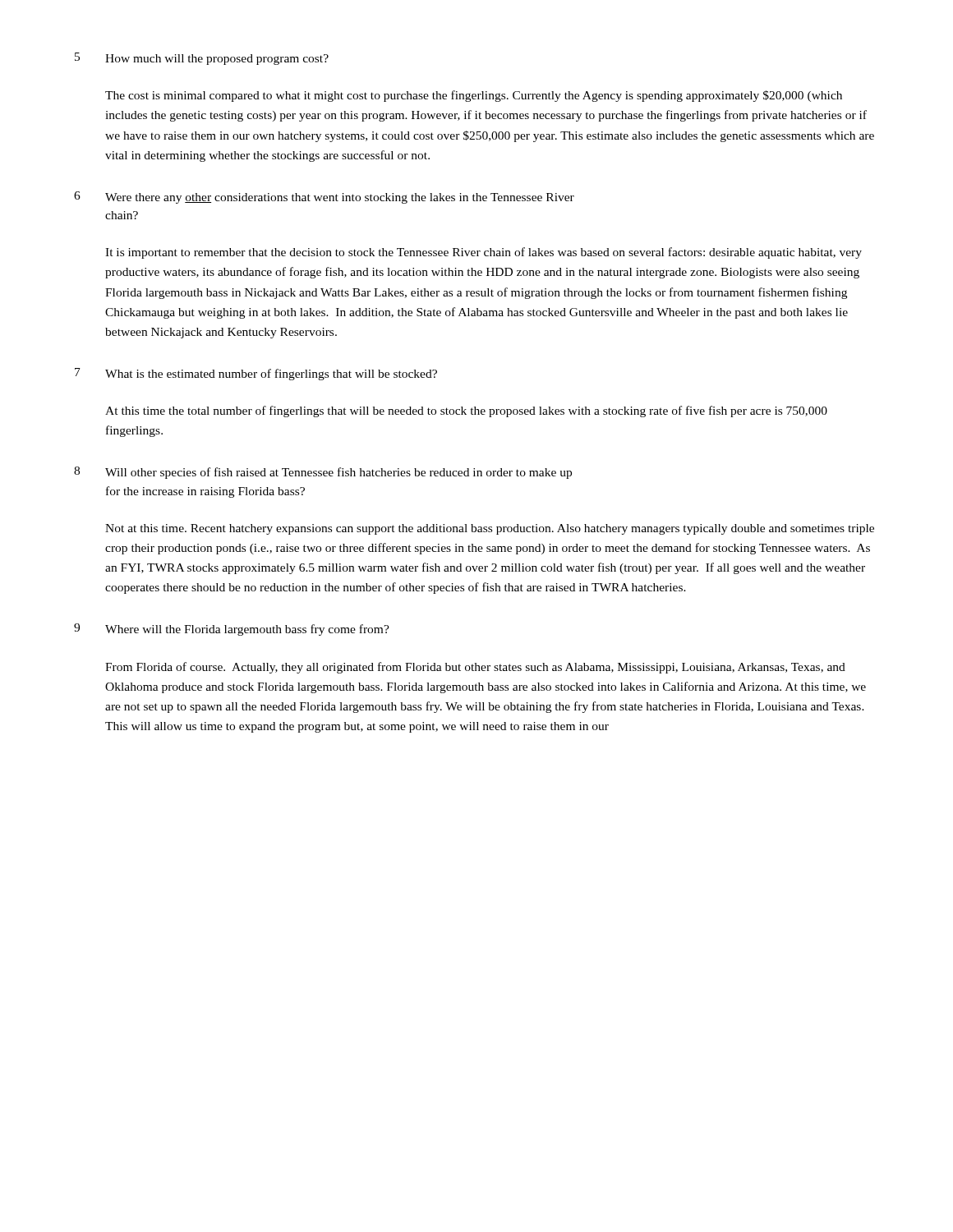
Task: Find the block on this page that starts "From Florida of course. Actually,"
Action: pos(486,696)
